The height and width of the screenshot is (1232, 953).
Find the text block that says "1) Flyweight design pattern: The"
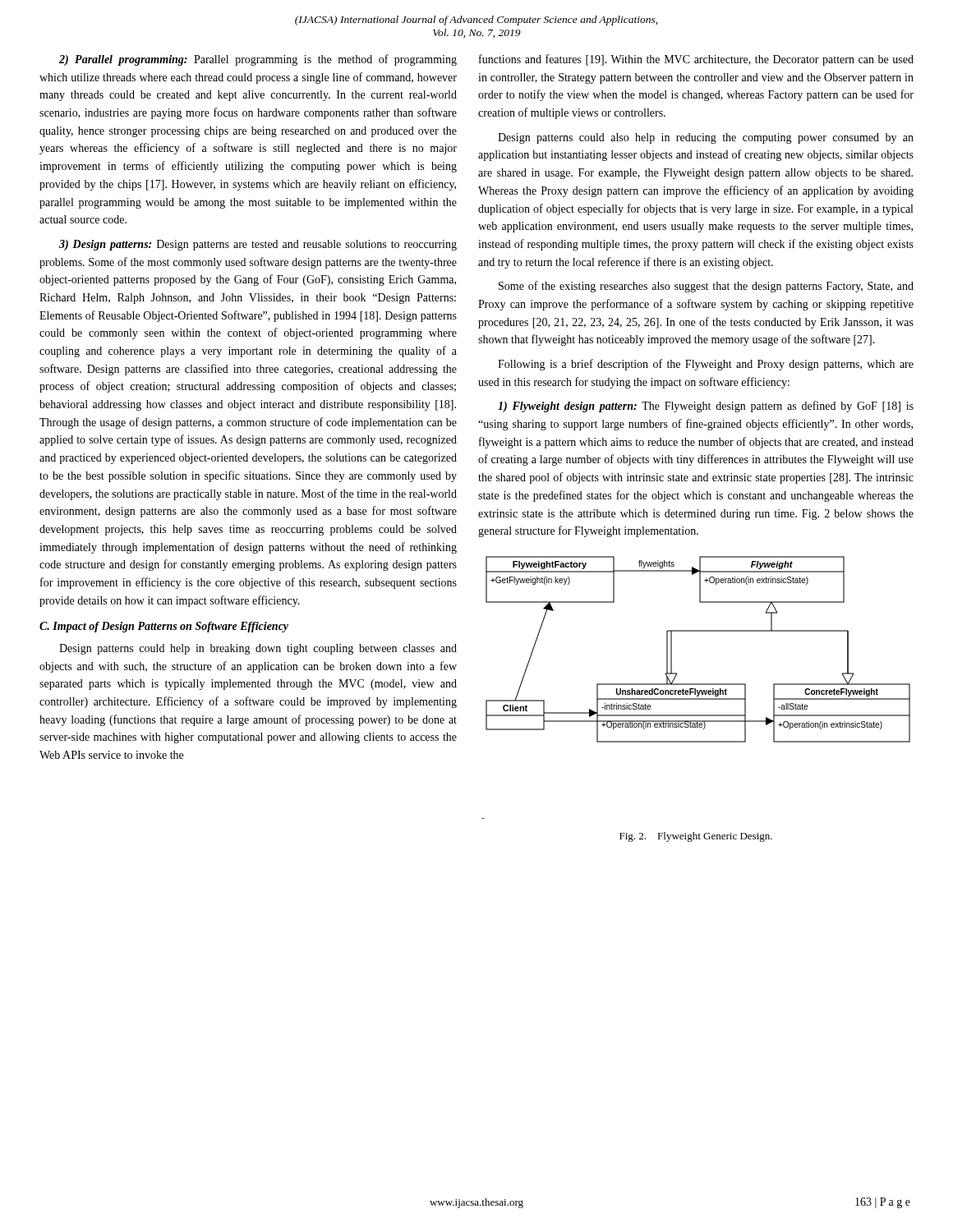point(696,469)
